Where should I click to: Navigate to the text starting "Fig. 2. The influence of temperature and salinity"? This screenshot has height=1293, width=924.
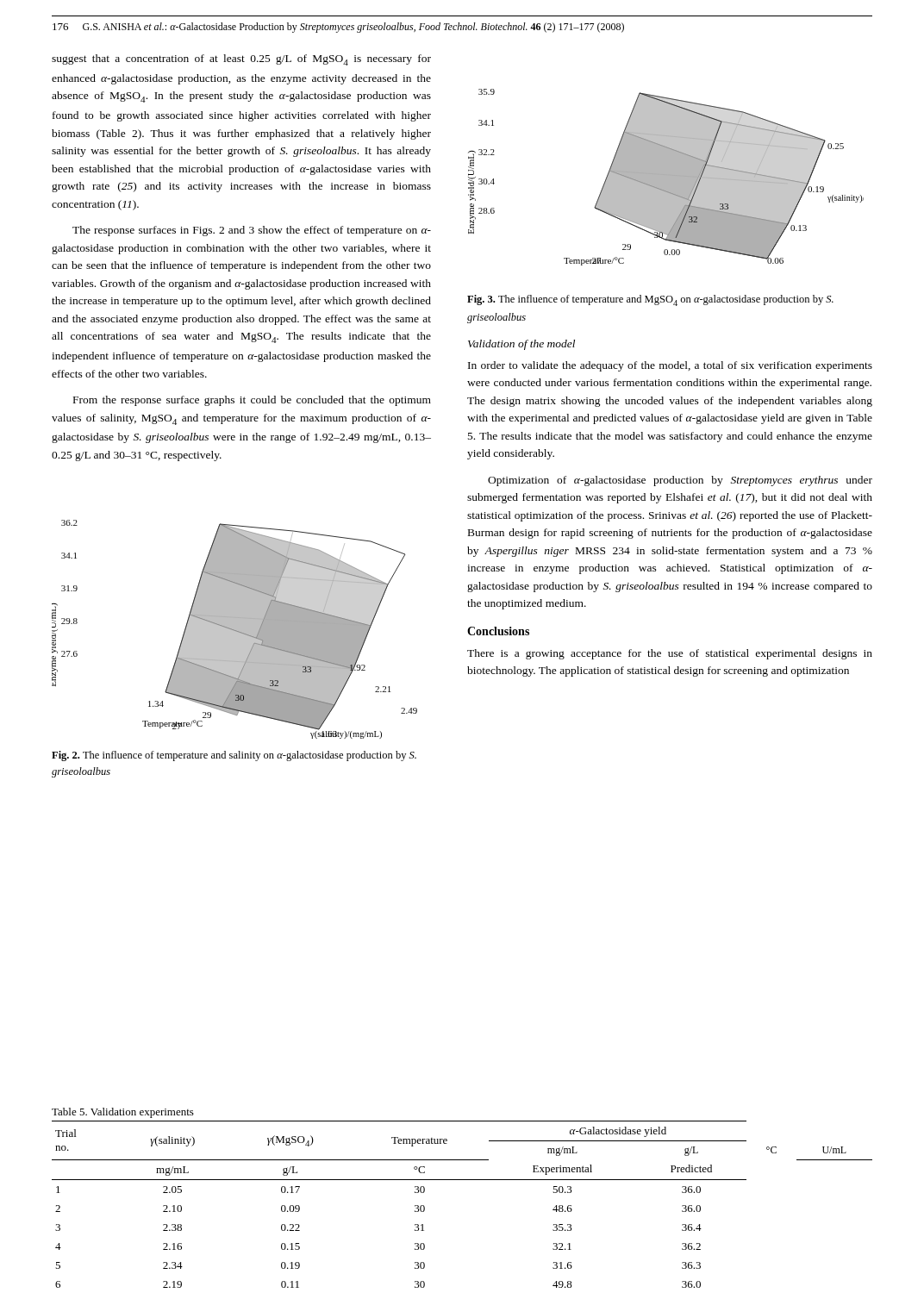[x=234, y=763]
